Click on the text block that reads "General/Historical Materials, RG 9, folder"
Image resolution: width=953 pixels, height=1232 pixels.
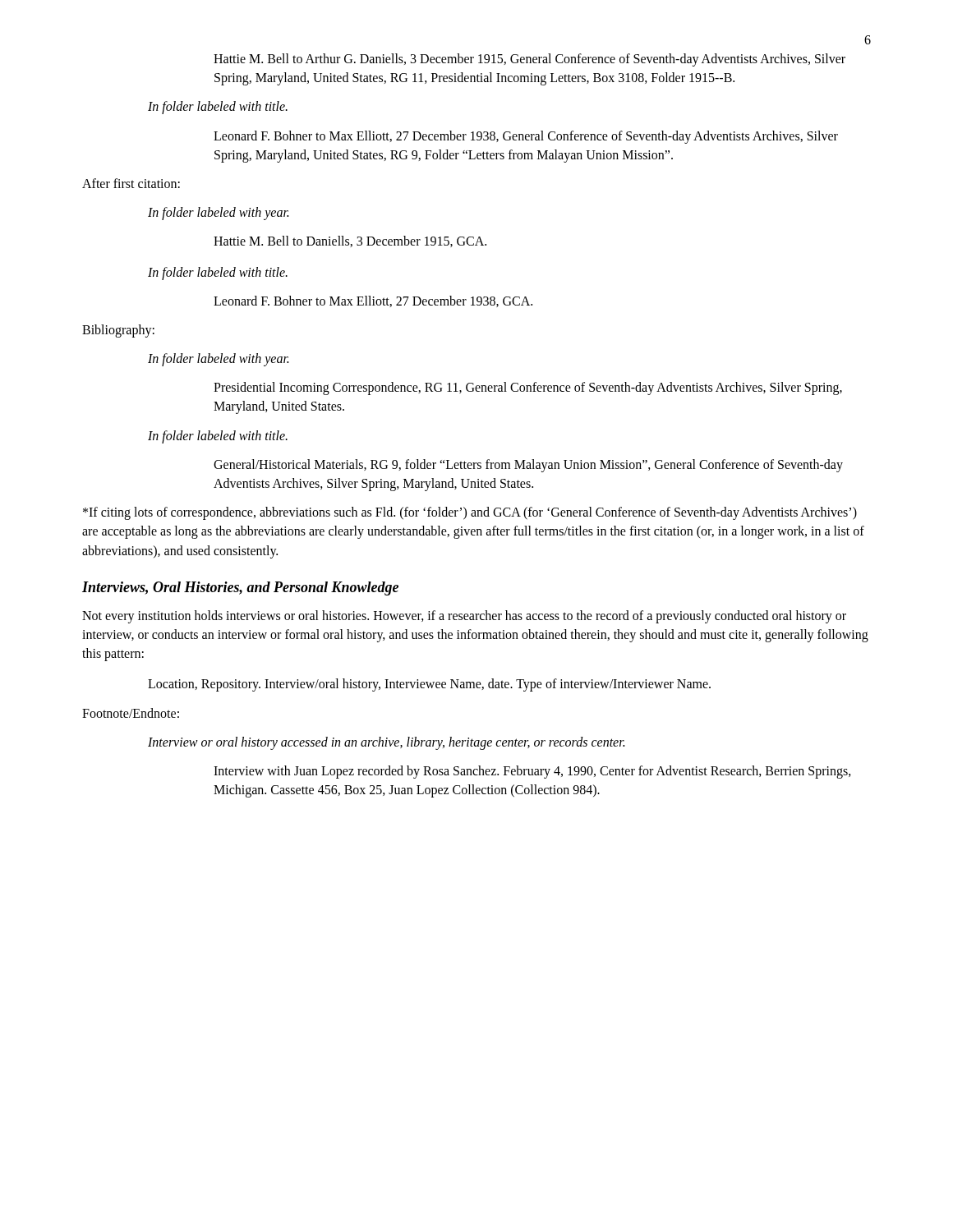click(542, 474)
